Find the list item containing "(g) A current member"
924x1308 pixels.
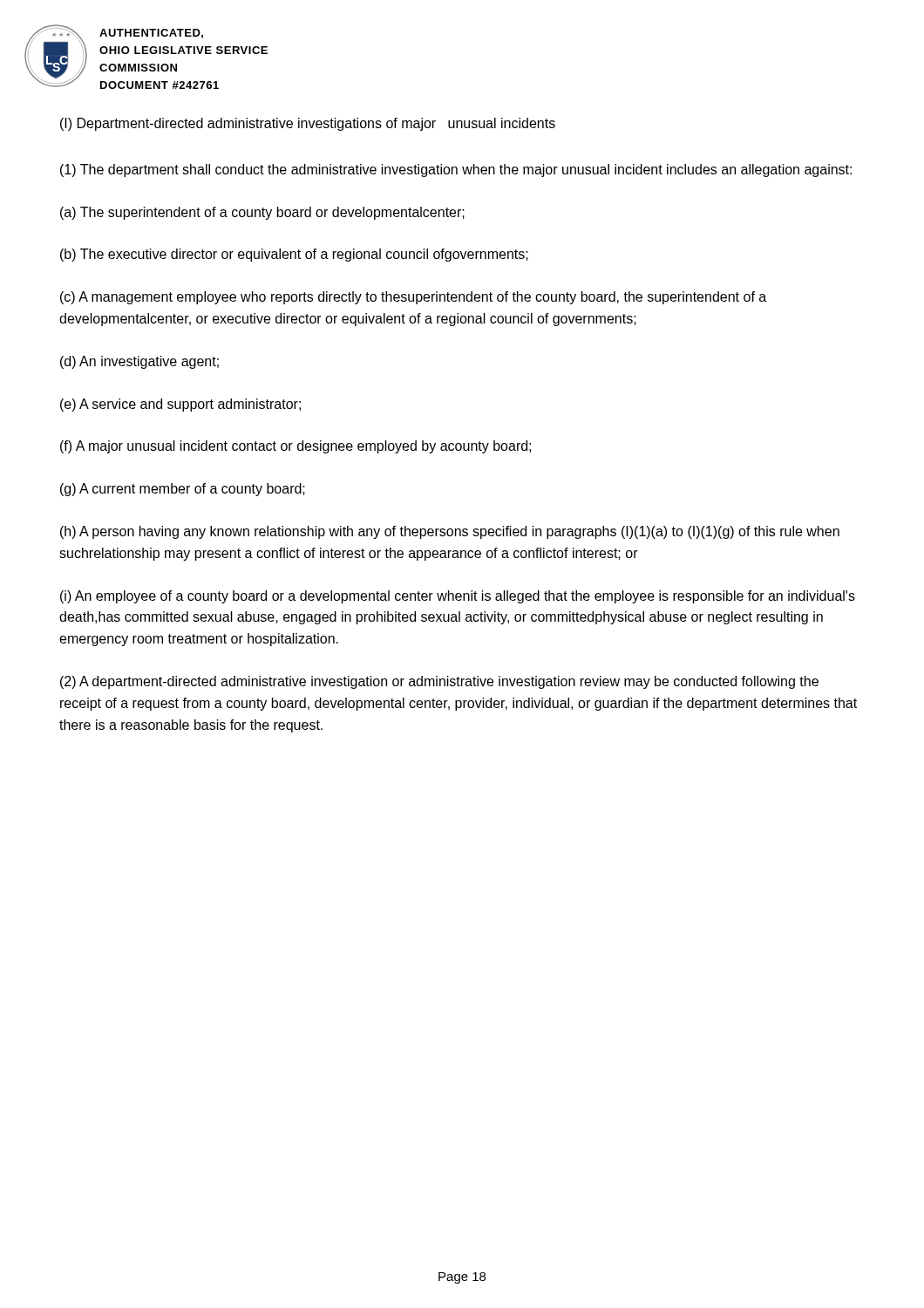(x=183, y=489)
